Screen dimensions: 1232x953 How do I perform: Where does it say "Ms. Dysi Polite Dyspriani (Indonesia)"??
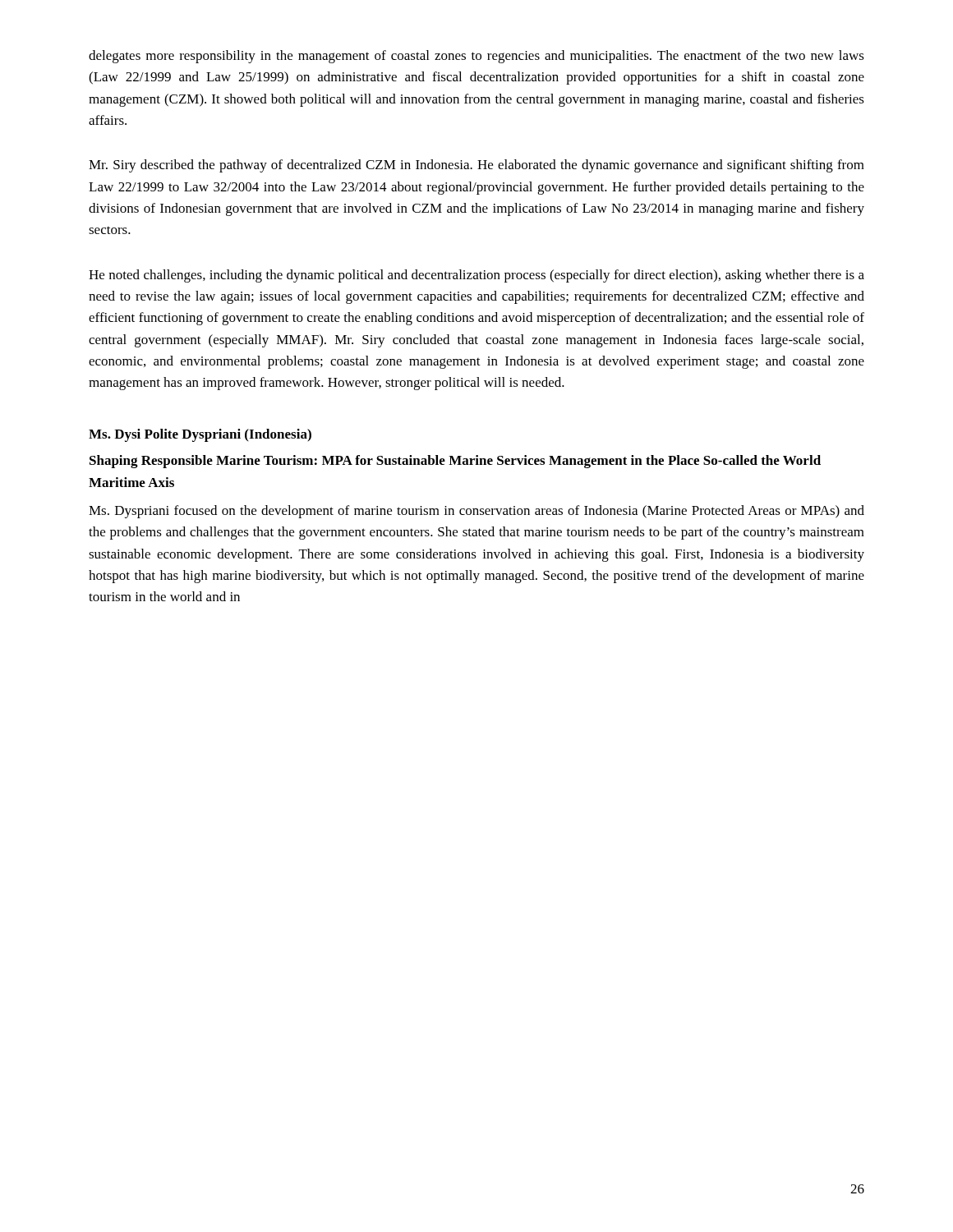200,434
